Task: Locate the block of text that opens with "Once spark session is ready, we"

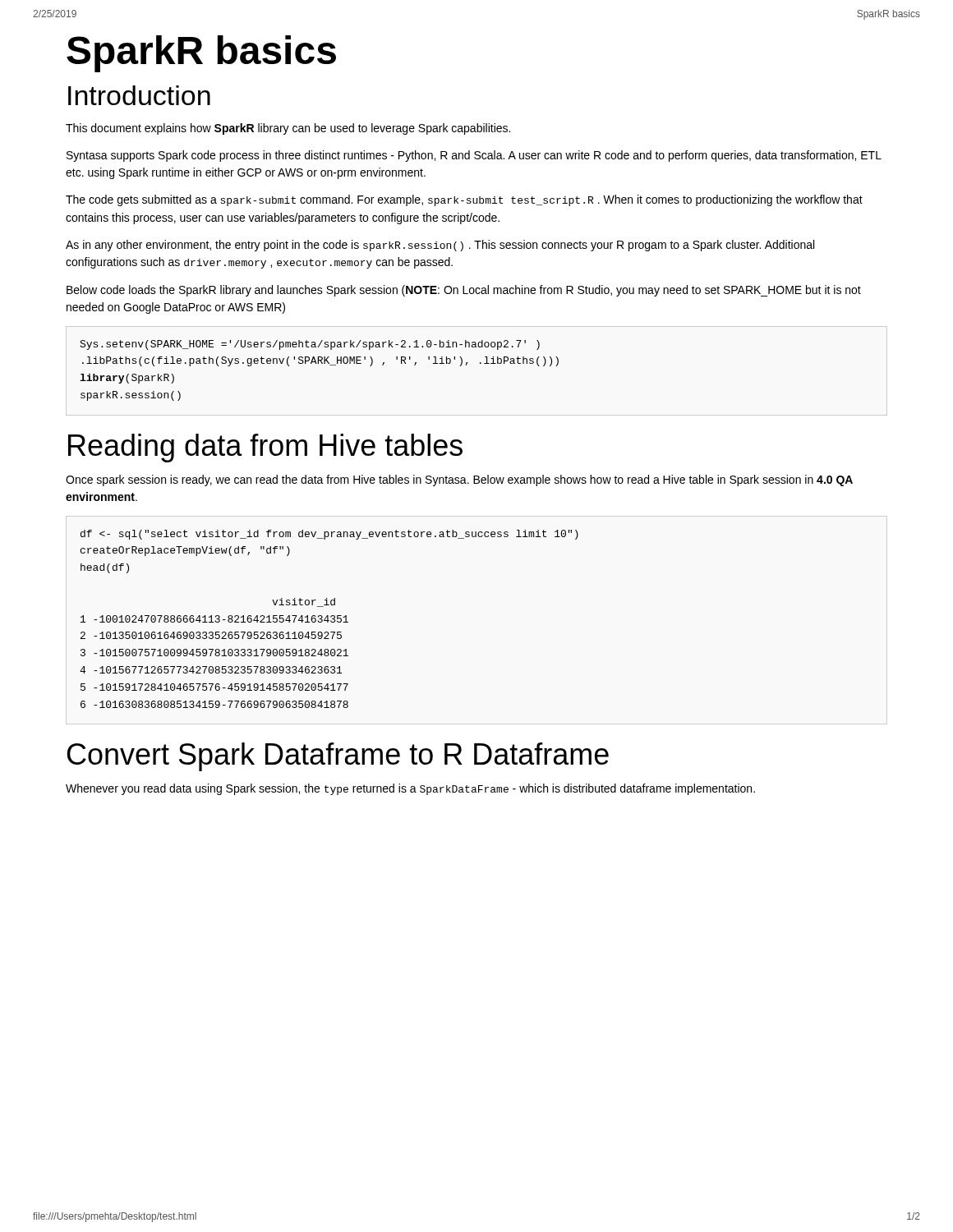Action: 476,488
